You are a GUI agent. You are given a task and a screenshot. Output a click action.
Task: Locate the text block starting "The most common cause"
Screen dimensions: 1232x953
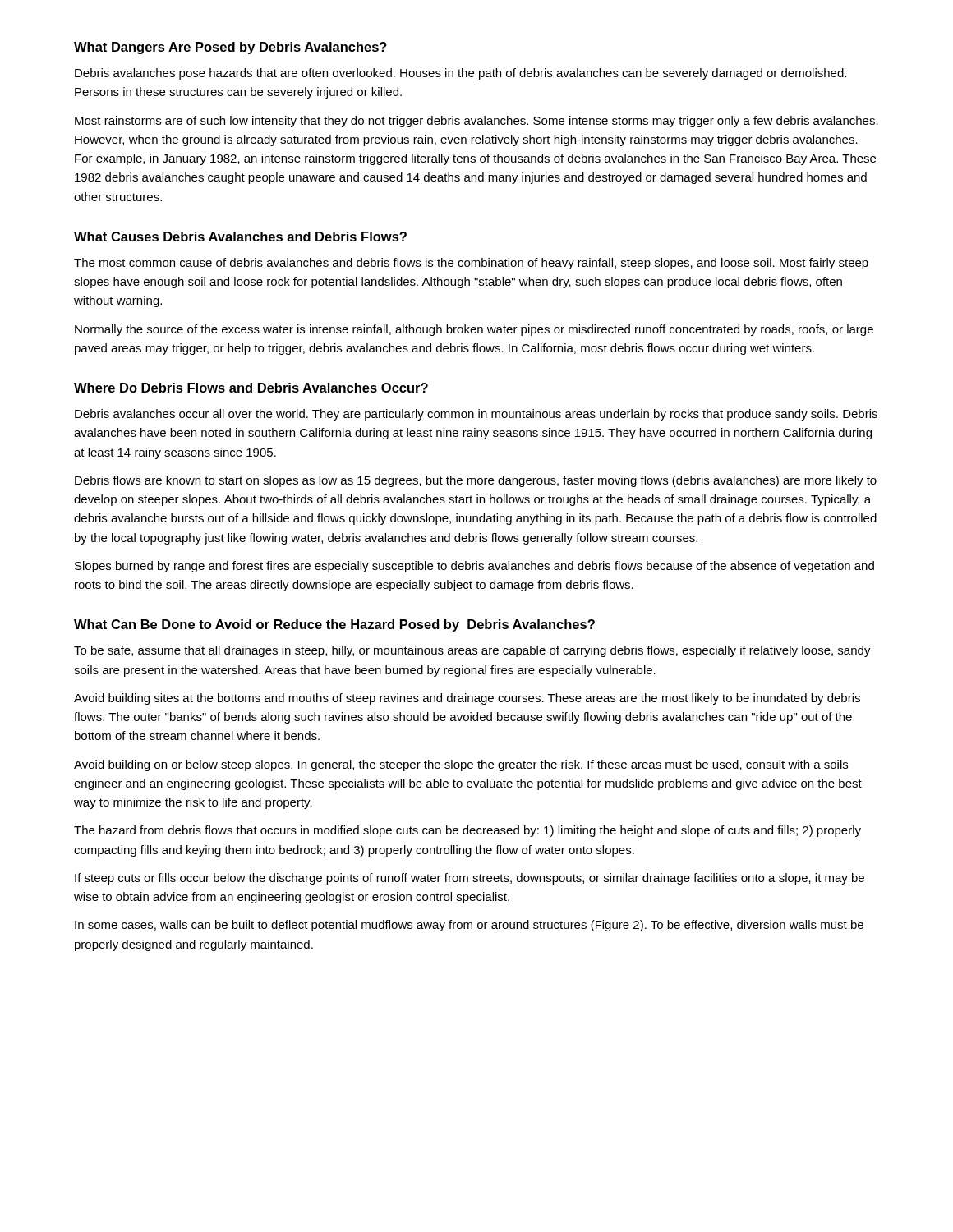click(x=471, y=281)
